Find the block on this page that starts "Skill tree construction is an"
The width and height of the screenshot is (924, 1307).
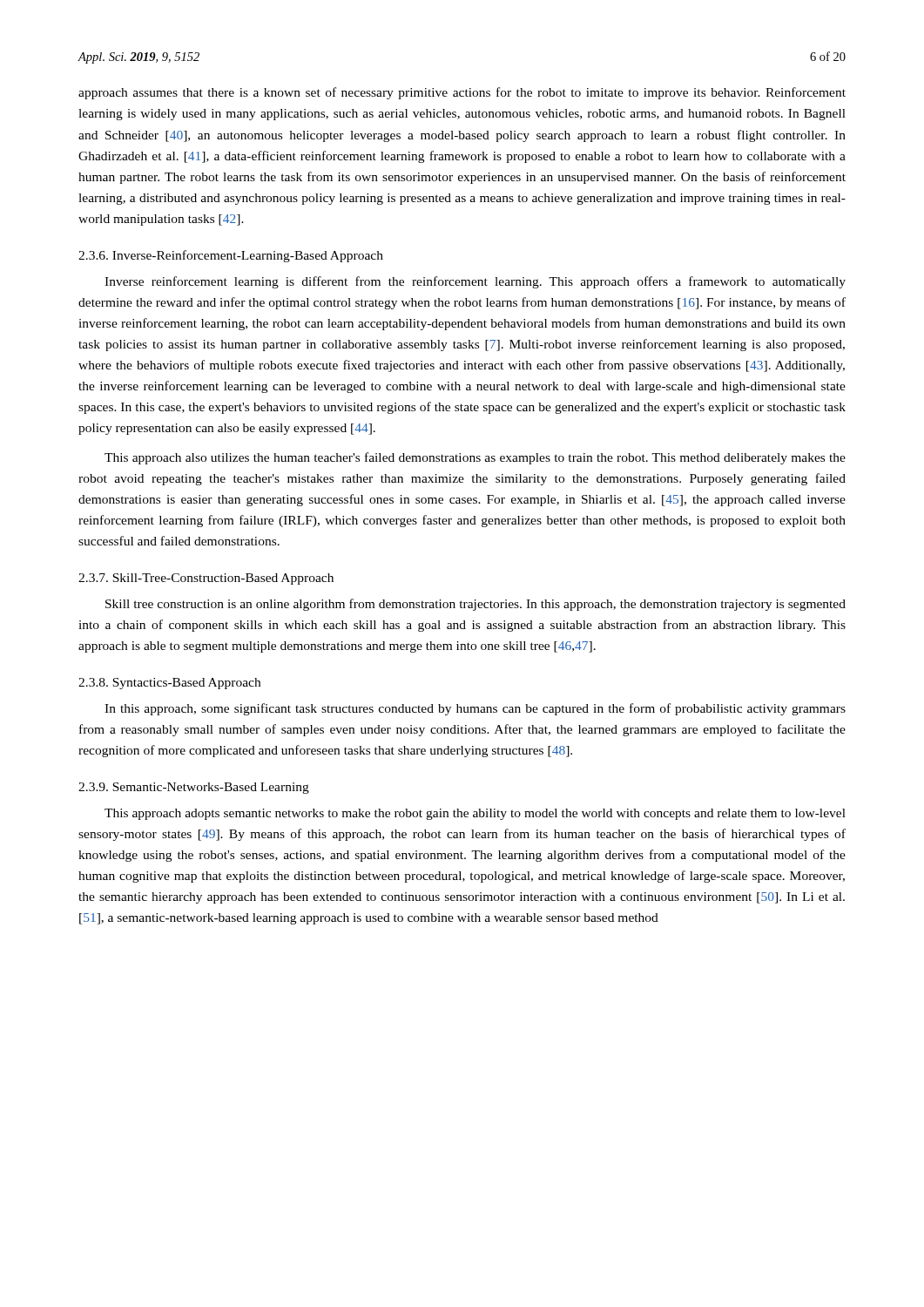(462, 625)
